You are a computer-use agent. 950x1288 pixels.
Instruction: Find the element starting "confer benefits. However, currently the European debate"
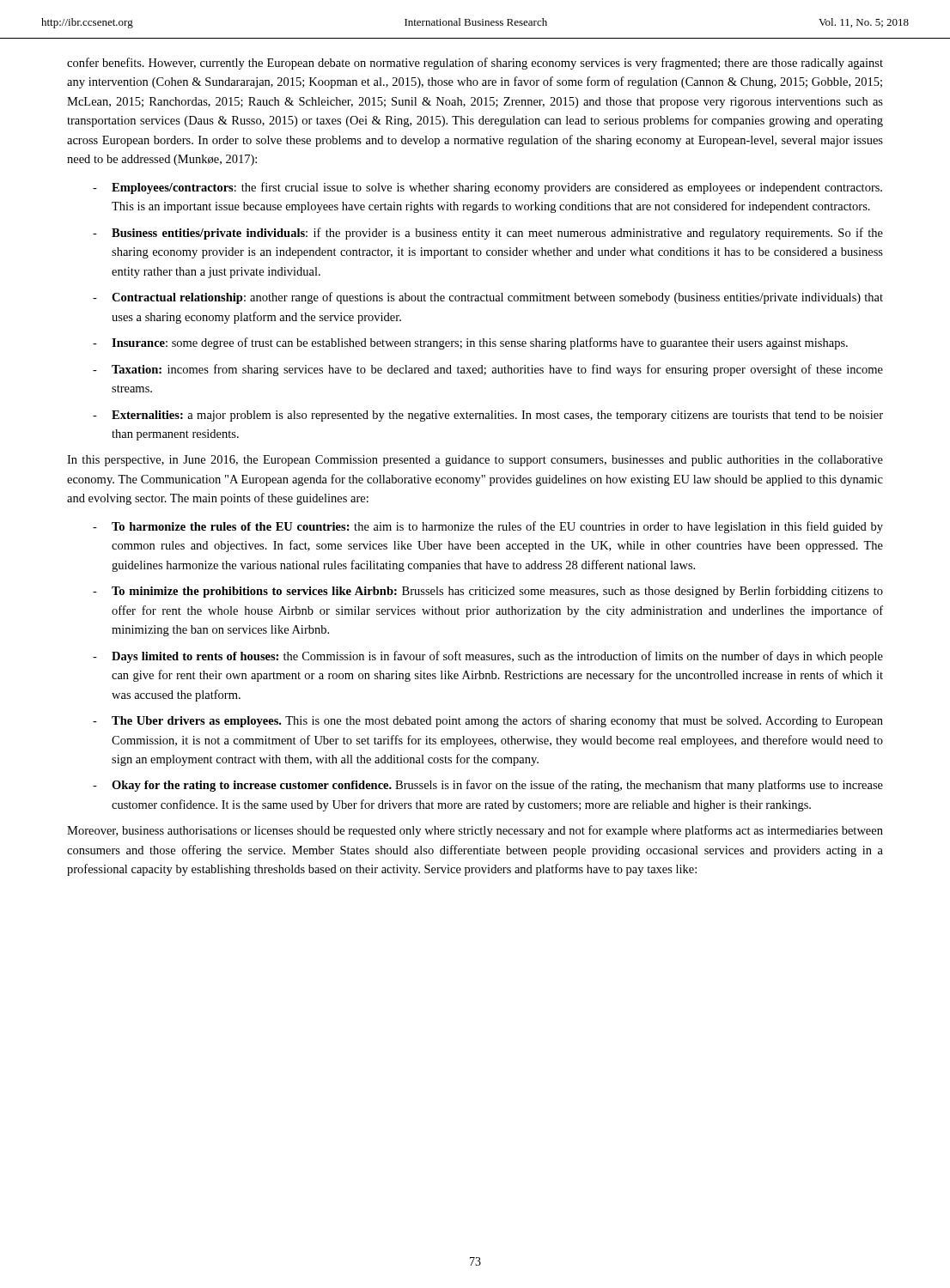(x=475, y=111)
